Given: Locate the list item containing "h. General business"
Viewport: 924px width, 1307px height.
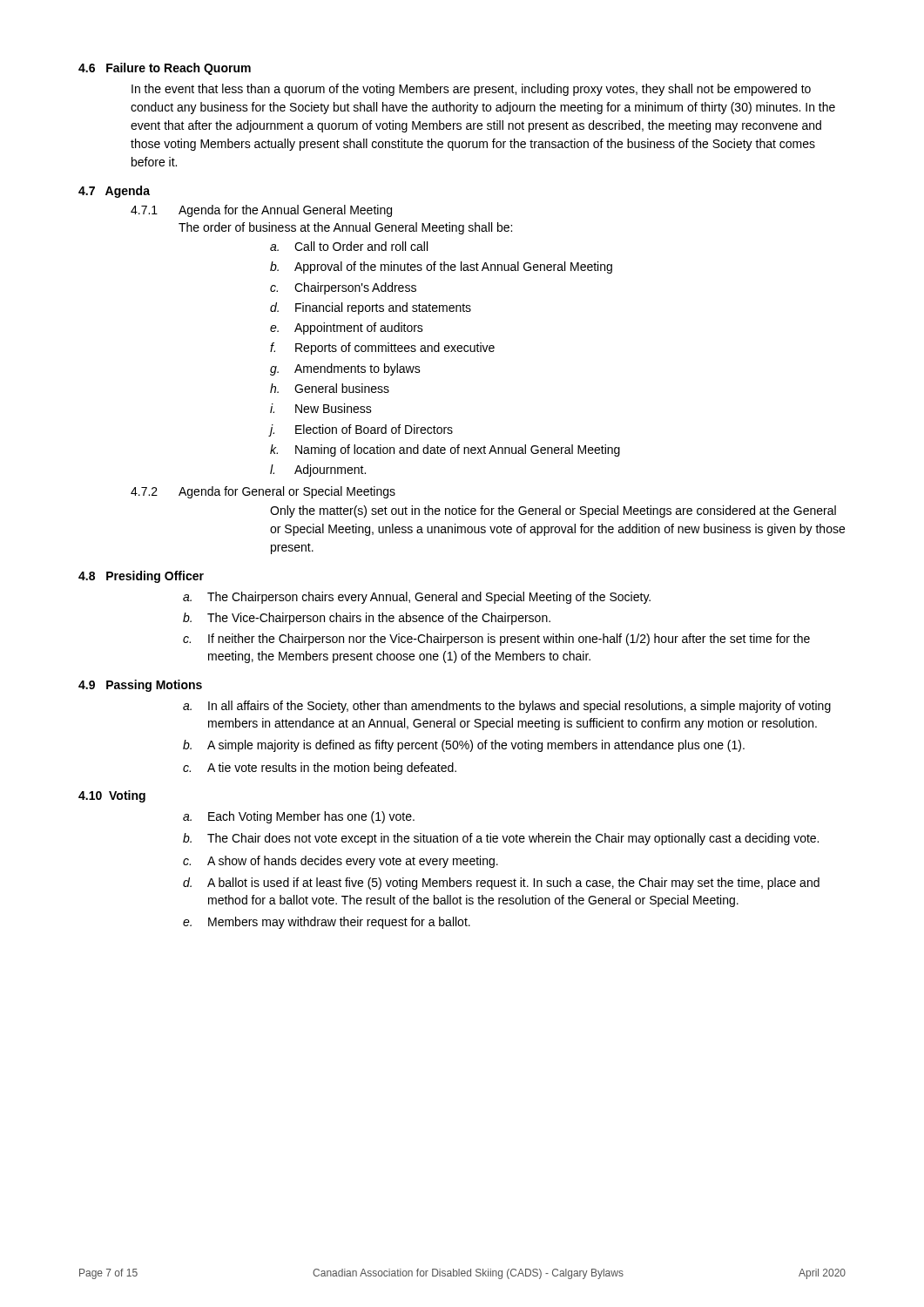Looking at the screenshot, I should 330,388.
